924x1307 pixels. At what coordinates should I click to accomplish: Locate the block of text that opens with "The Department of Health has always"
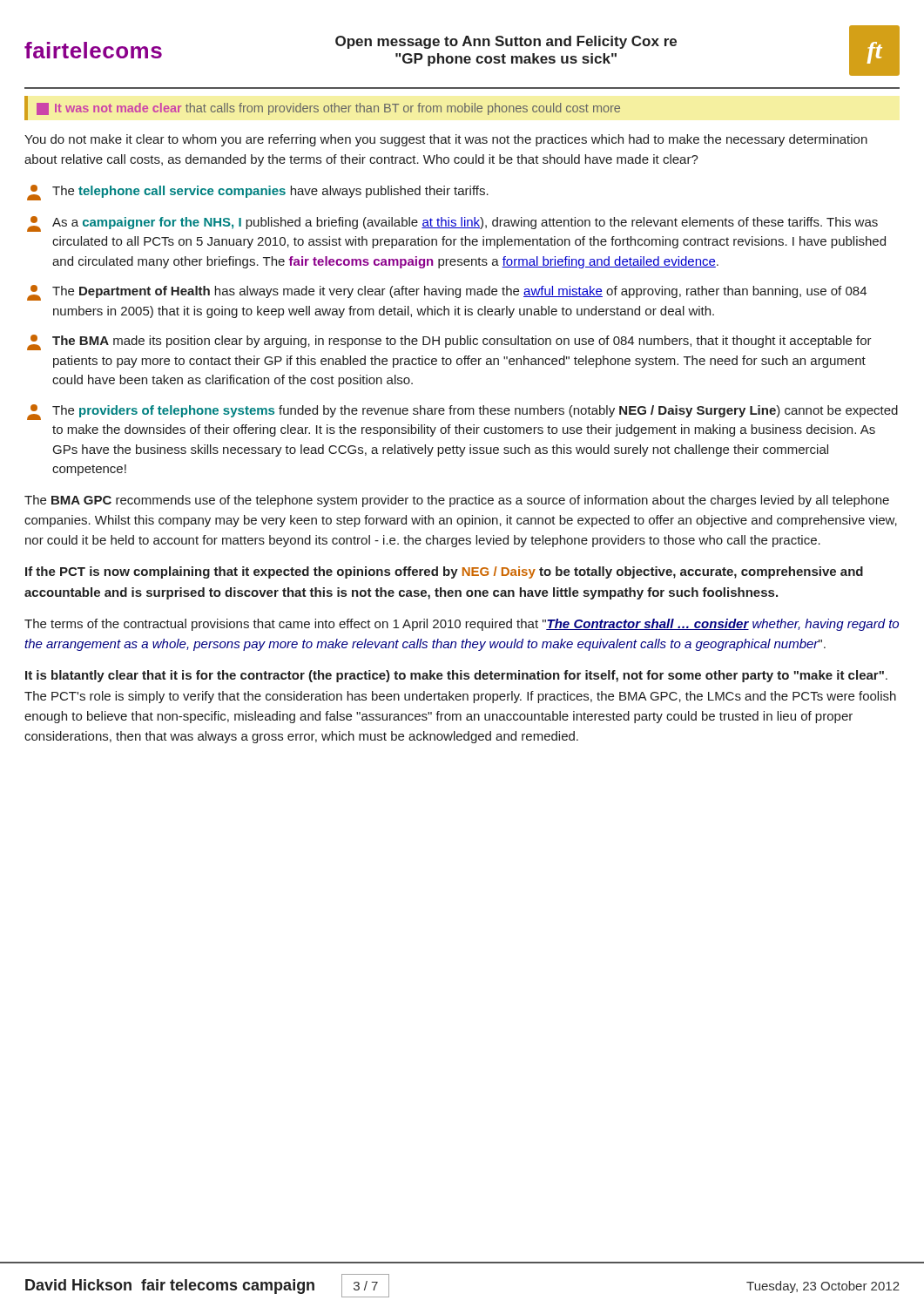pyautogui.click(x=462, y=301)
